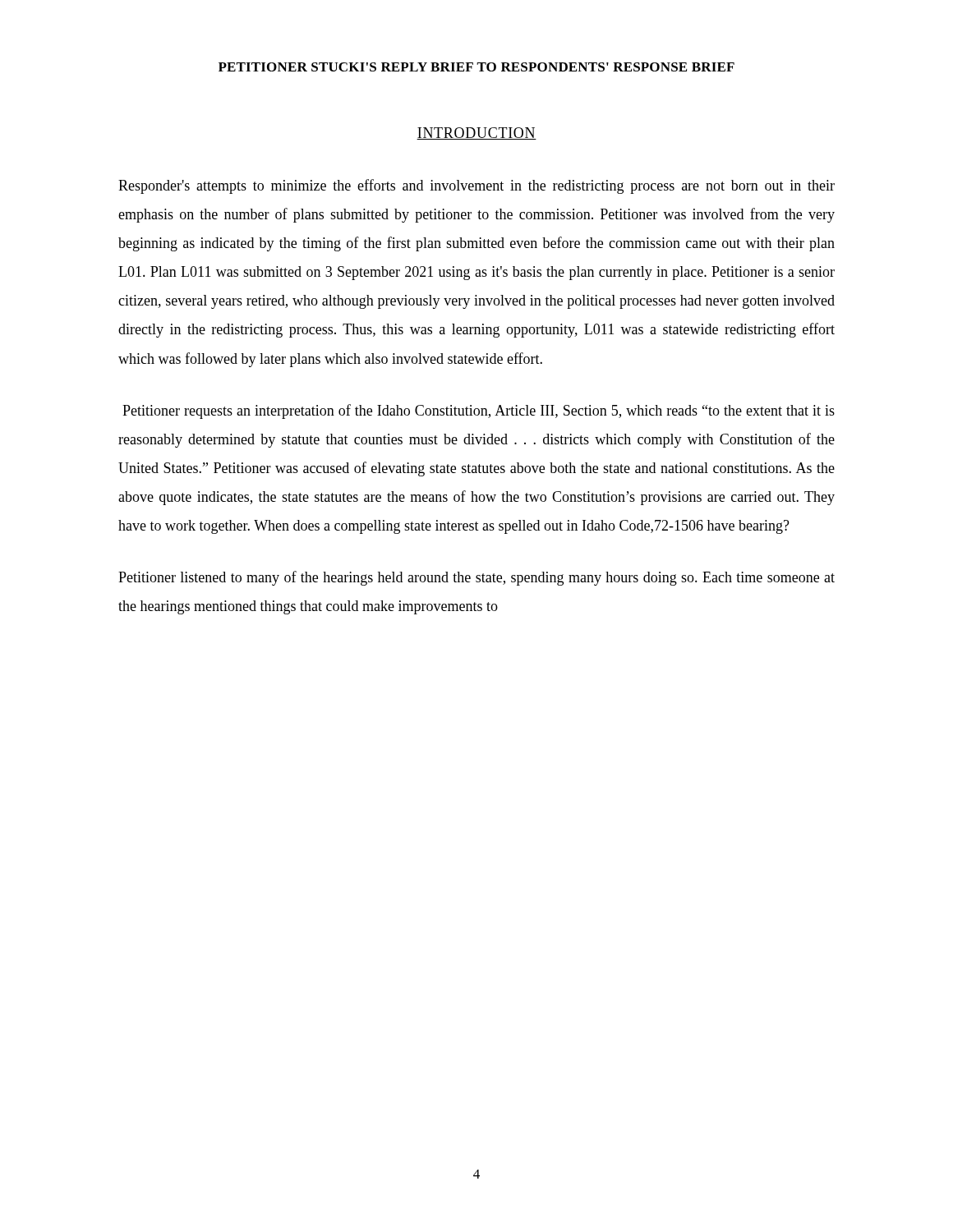Viewport: 953px width, 1232px height.
Task: Click on the text block containing "Petitioner requests an interpretation of the"
Action: (476, 468)
